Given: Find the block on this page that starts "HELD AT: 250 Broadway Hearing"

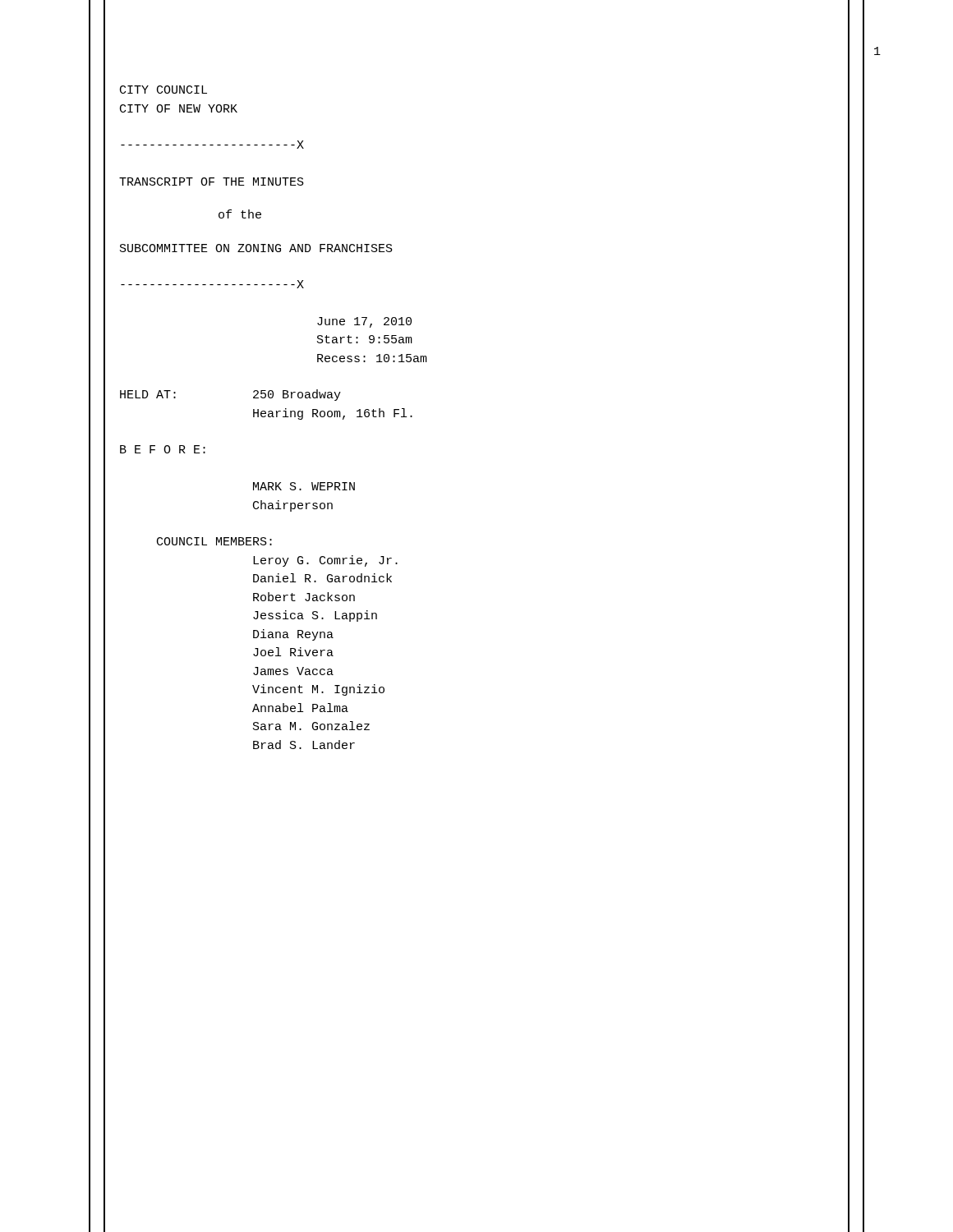Looking at the screenshot, I should (267, 405).
